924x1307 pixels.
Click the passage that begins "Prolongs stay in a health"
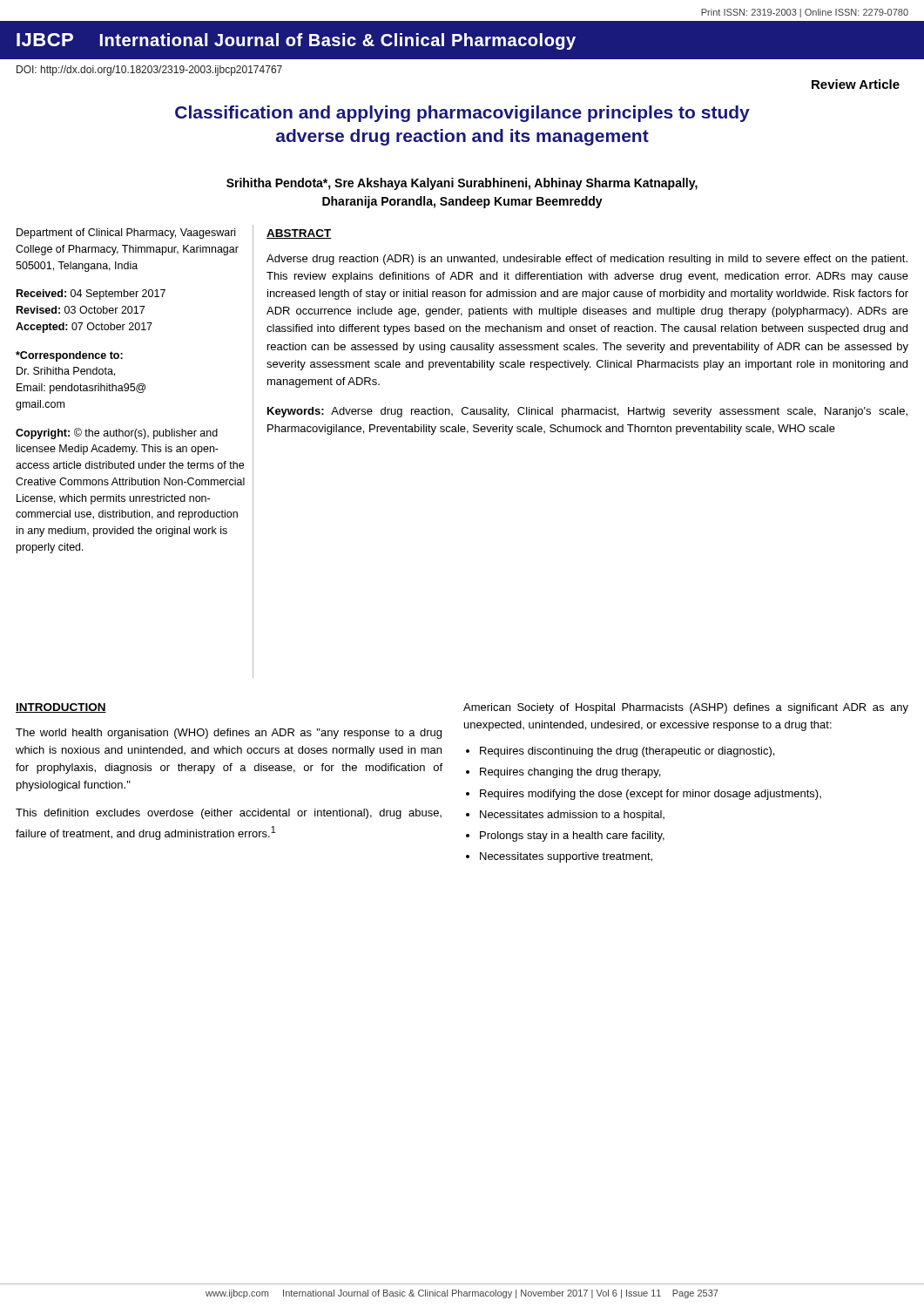[x=572, y=835]
